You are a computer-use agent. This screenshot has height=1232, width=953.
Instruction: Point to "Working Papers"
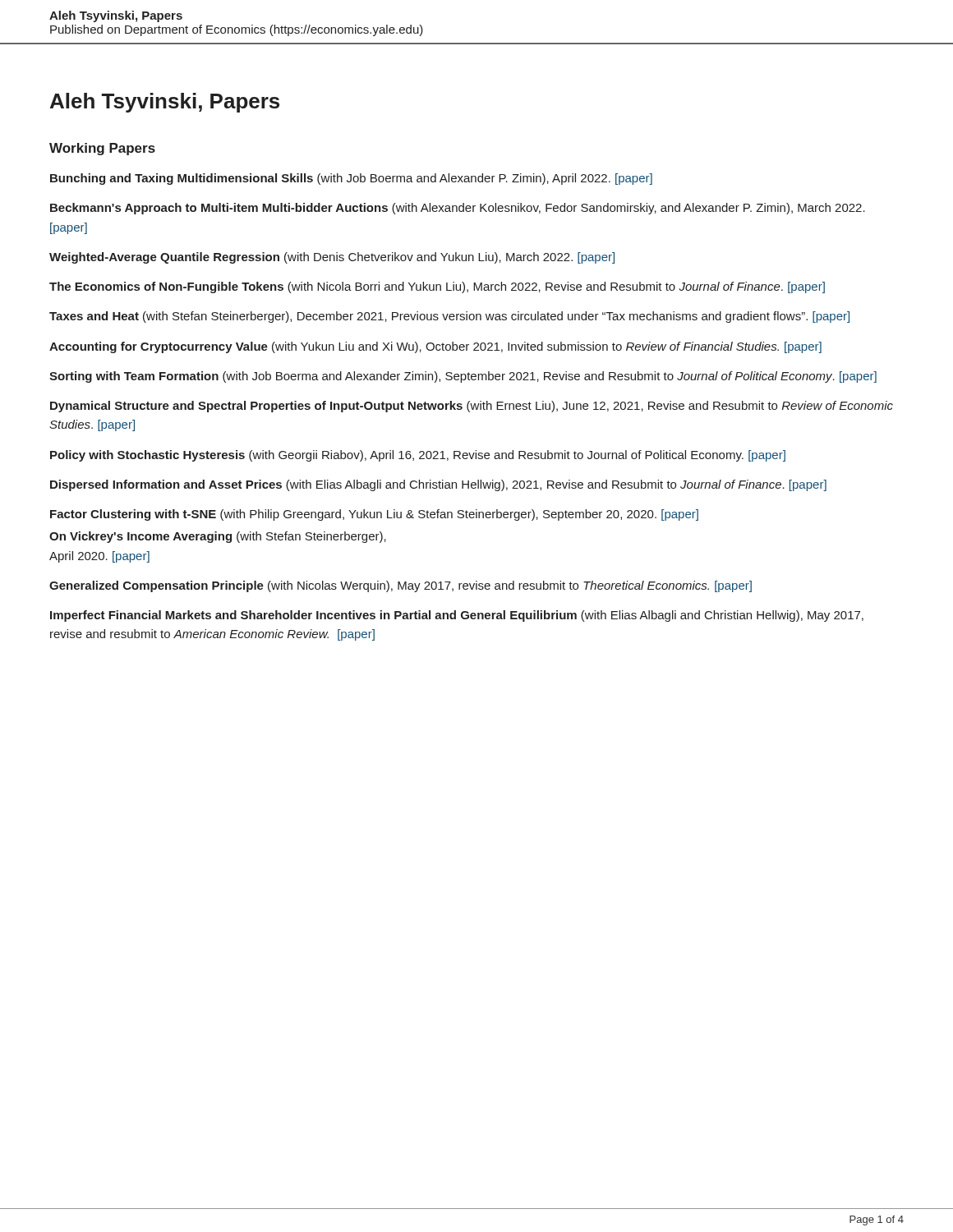click(x=102, y=148)
